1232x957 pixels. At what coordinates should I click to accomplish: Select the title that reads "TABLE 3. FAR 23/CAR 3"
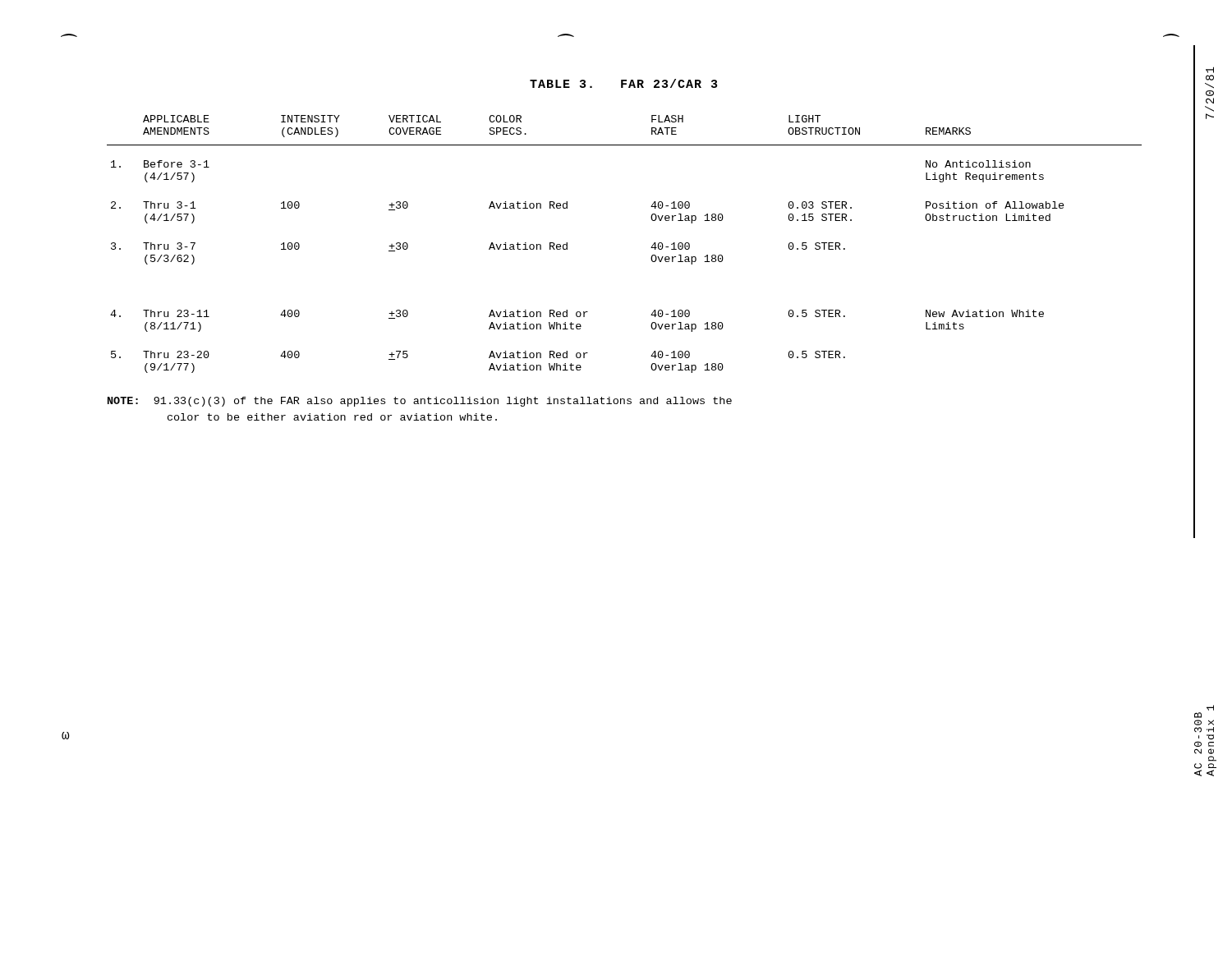624,85
